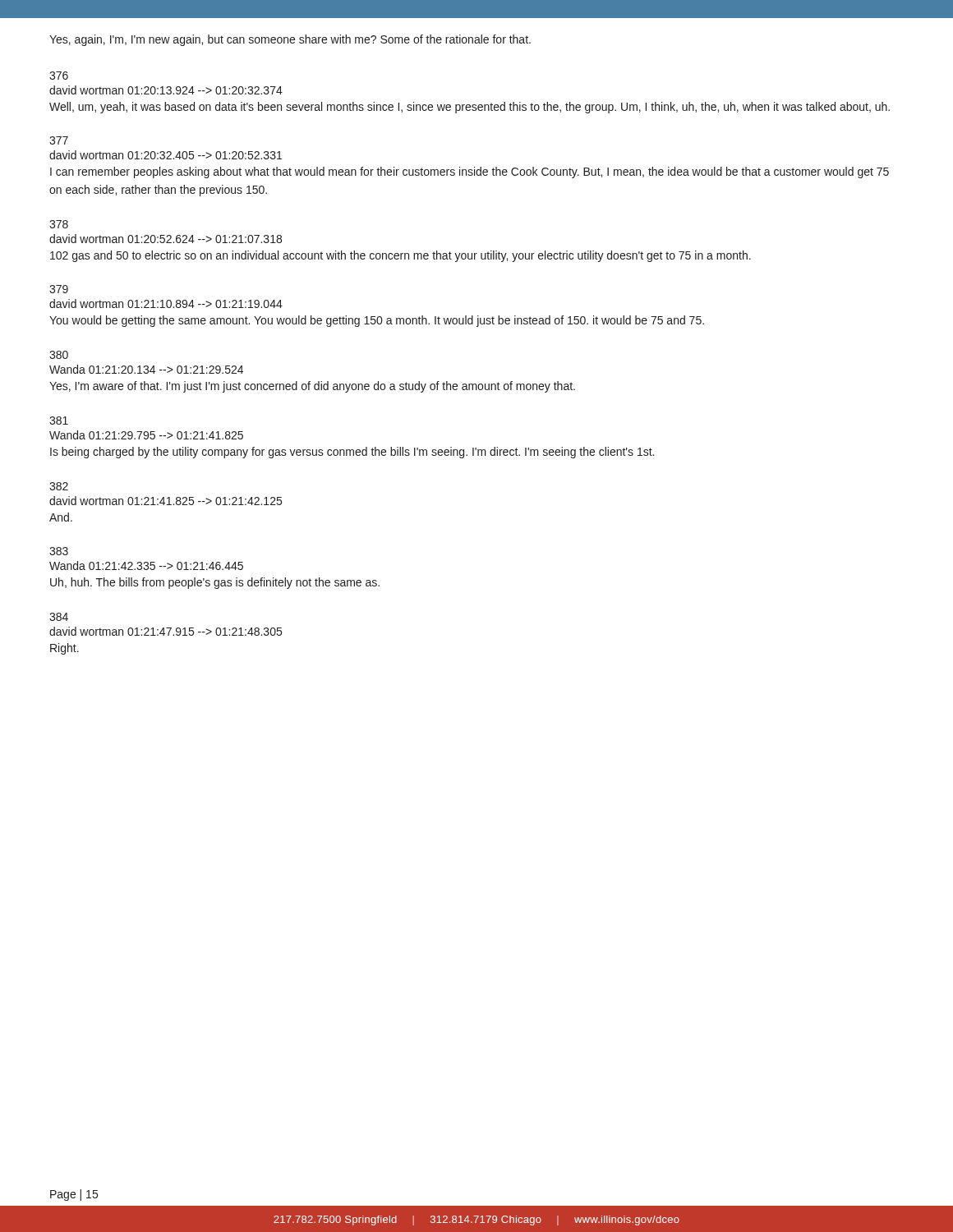Locate the element starting "383 Wanda 01:21:42.335 --> 01:21:46.445 Uh, huh. The"
The image size is (953, 1232).
tap(59, 551)
